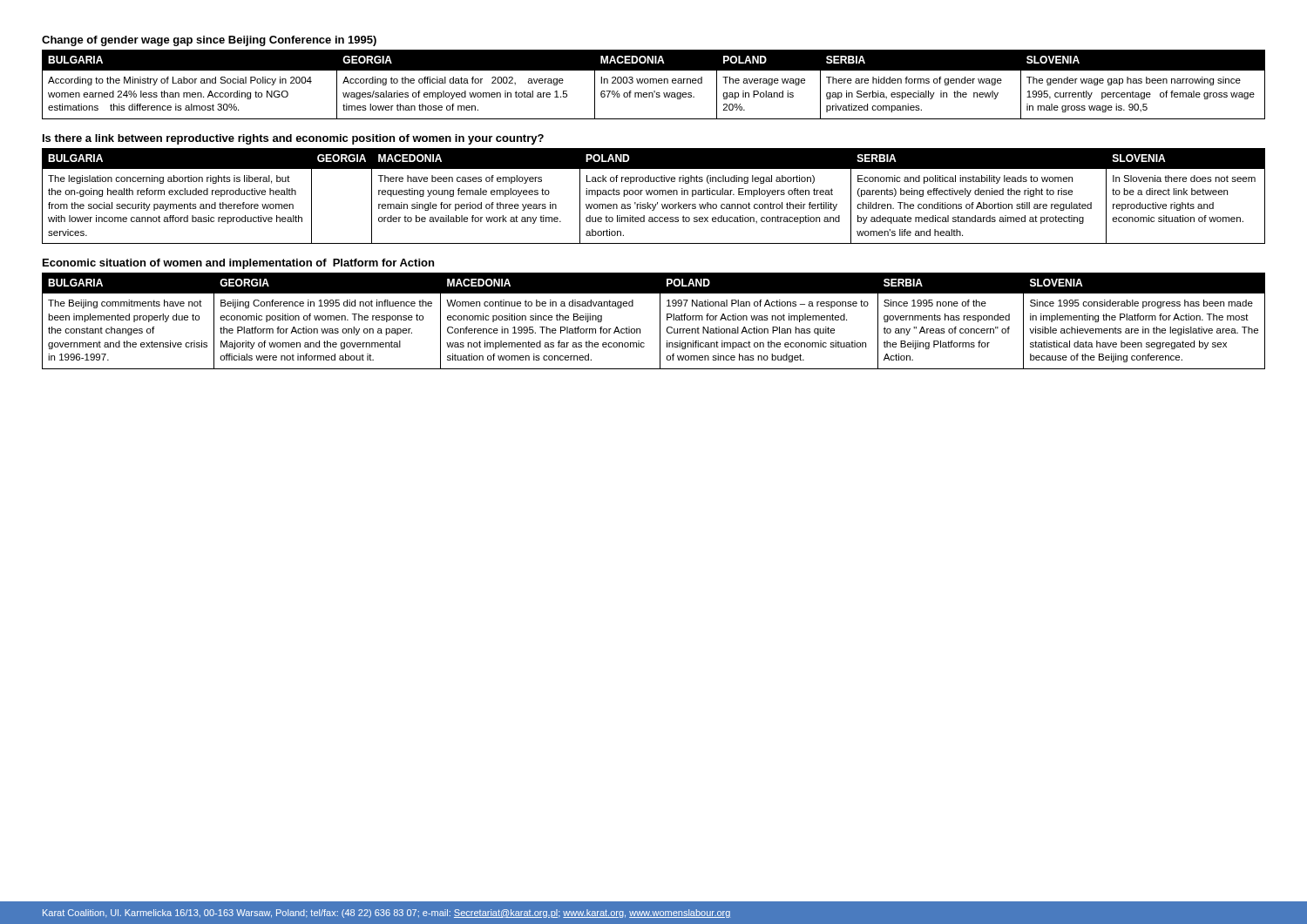This screenshot has width=1307, height=924.
Task: Locate the table with the text "Women continue to"
Action: 654,321
